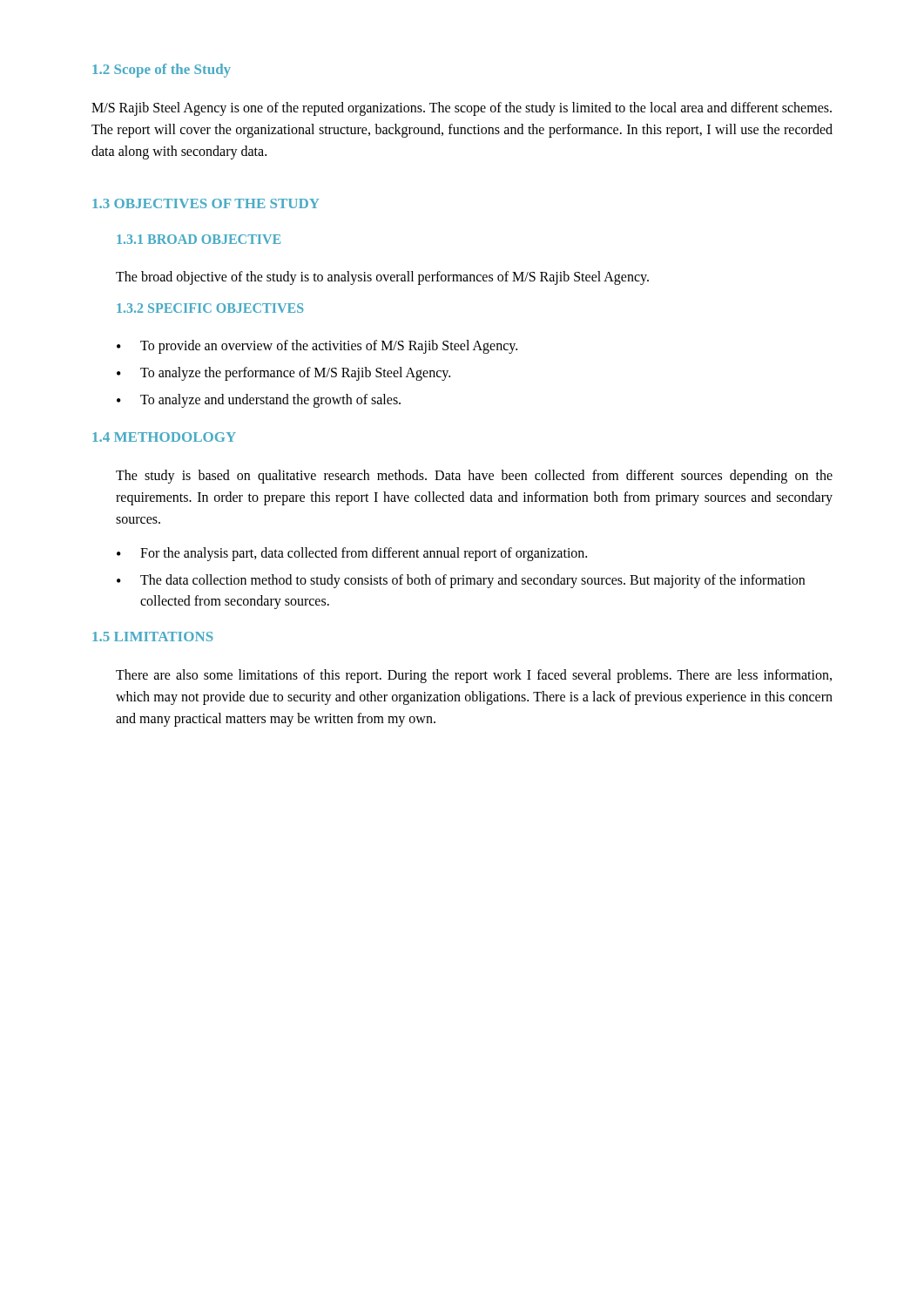Locate the region starting "M/S Rajib Steel Agency is one of the"

[462, 129]
